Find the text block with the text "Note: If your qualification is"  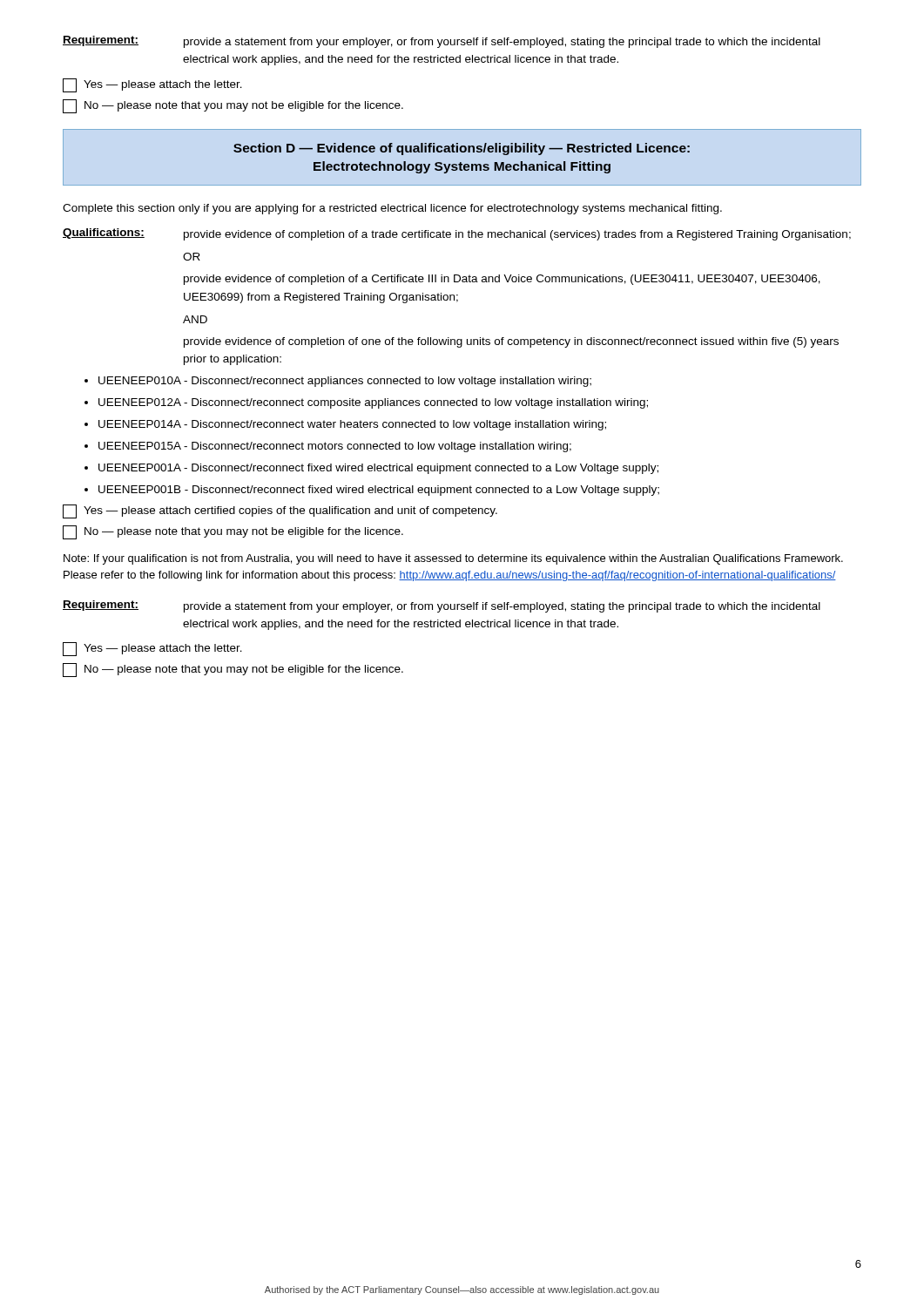click(455, 566)
